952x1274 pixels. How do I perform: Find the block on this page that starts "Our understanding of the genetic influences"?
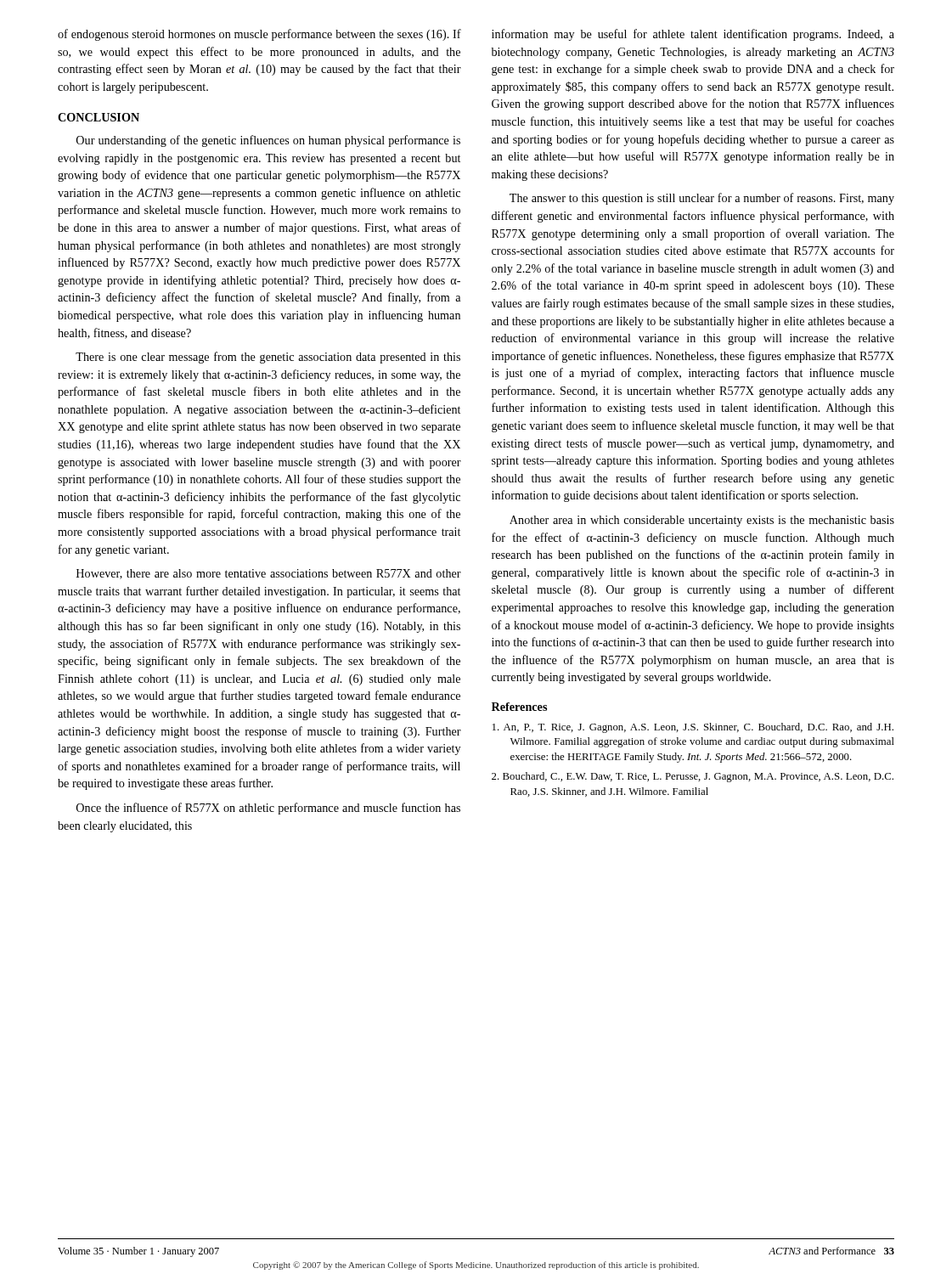259,483
